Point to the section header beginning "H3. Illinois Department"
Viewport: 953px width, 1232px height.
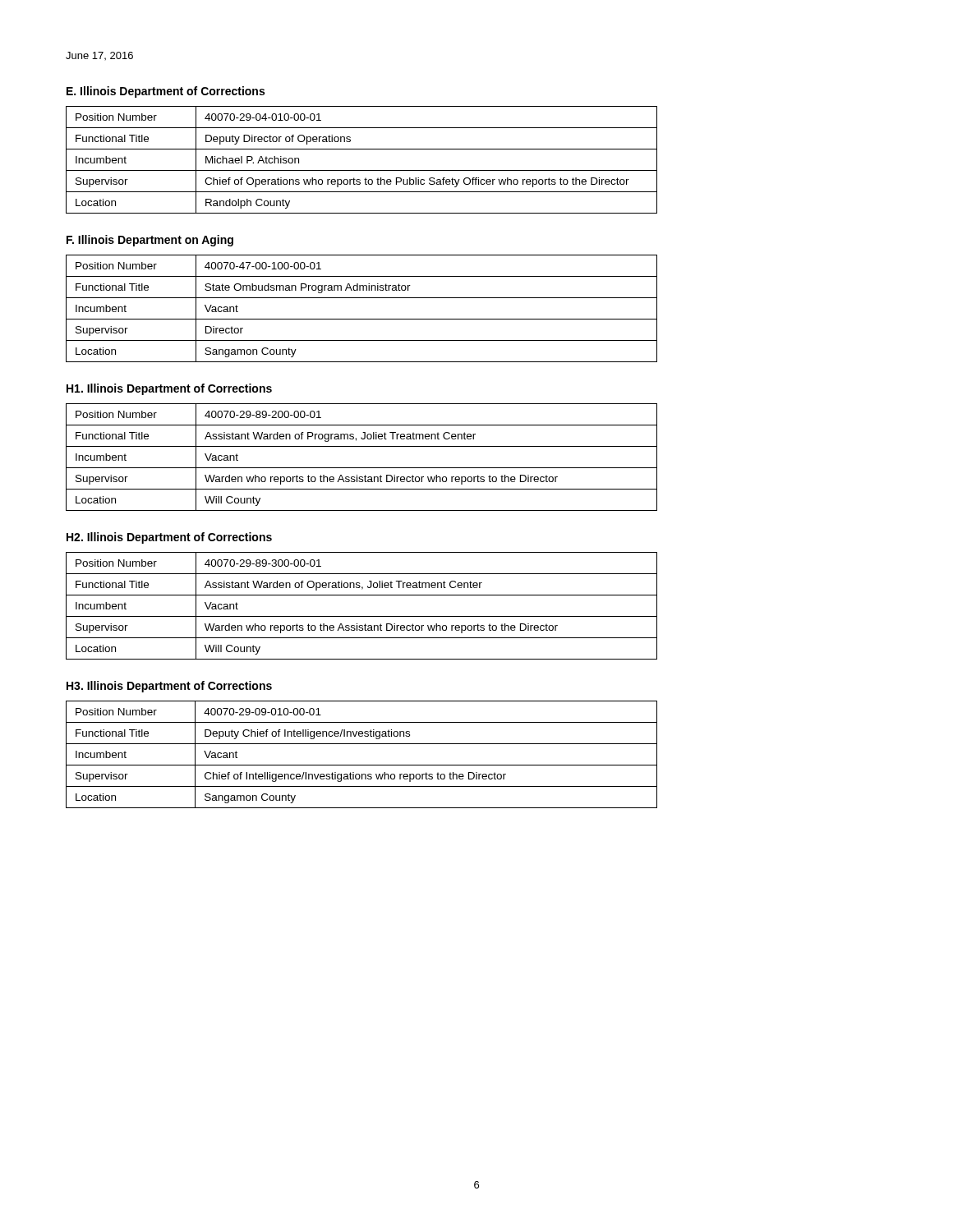tap(169, 686)
